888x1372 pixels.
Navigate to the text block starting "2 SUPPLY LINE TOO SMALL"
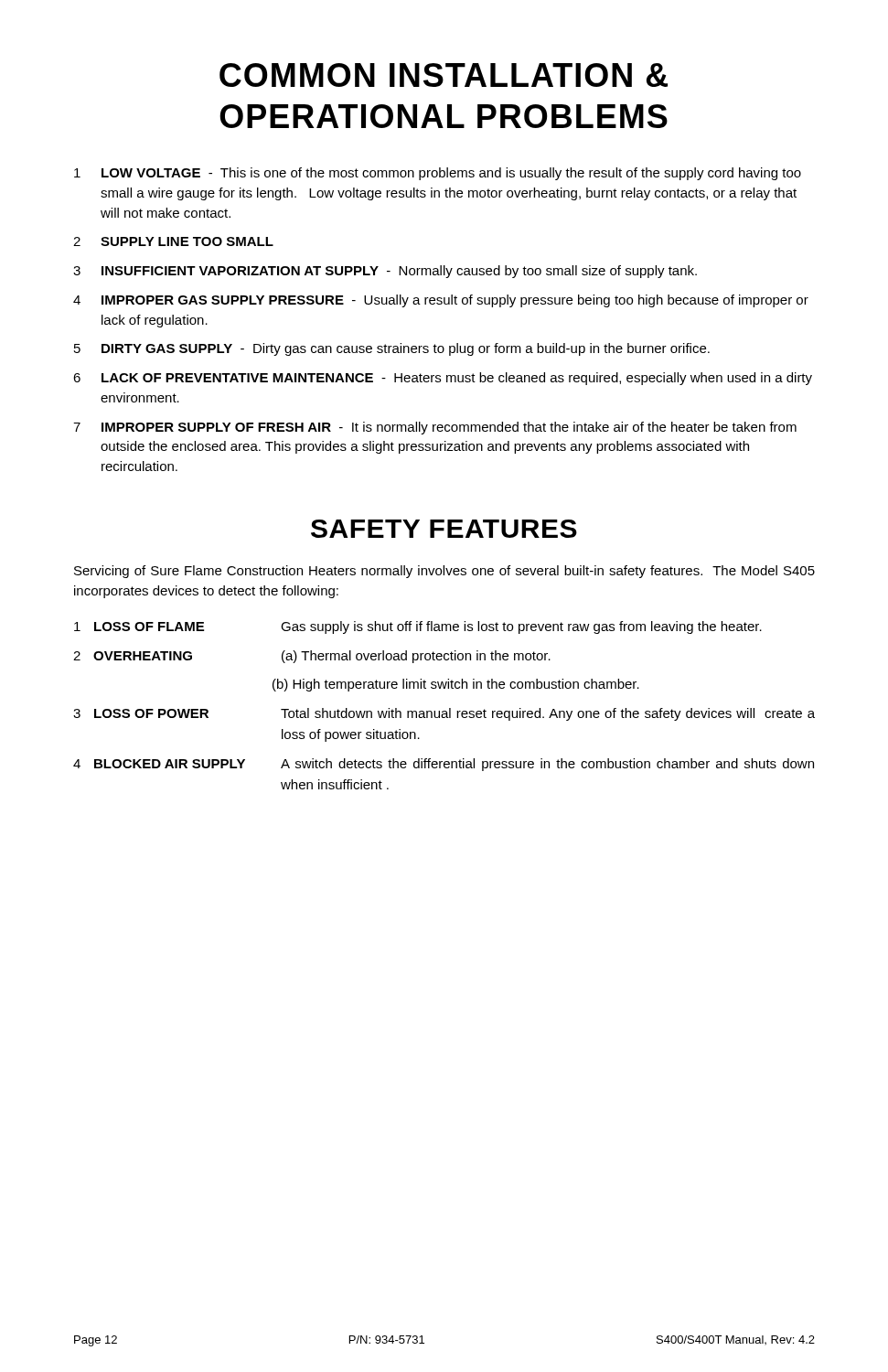tap(173, 241)
